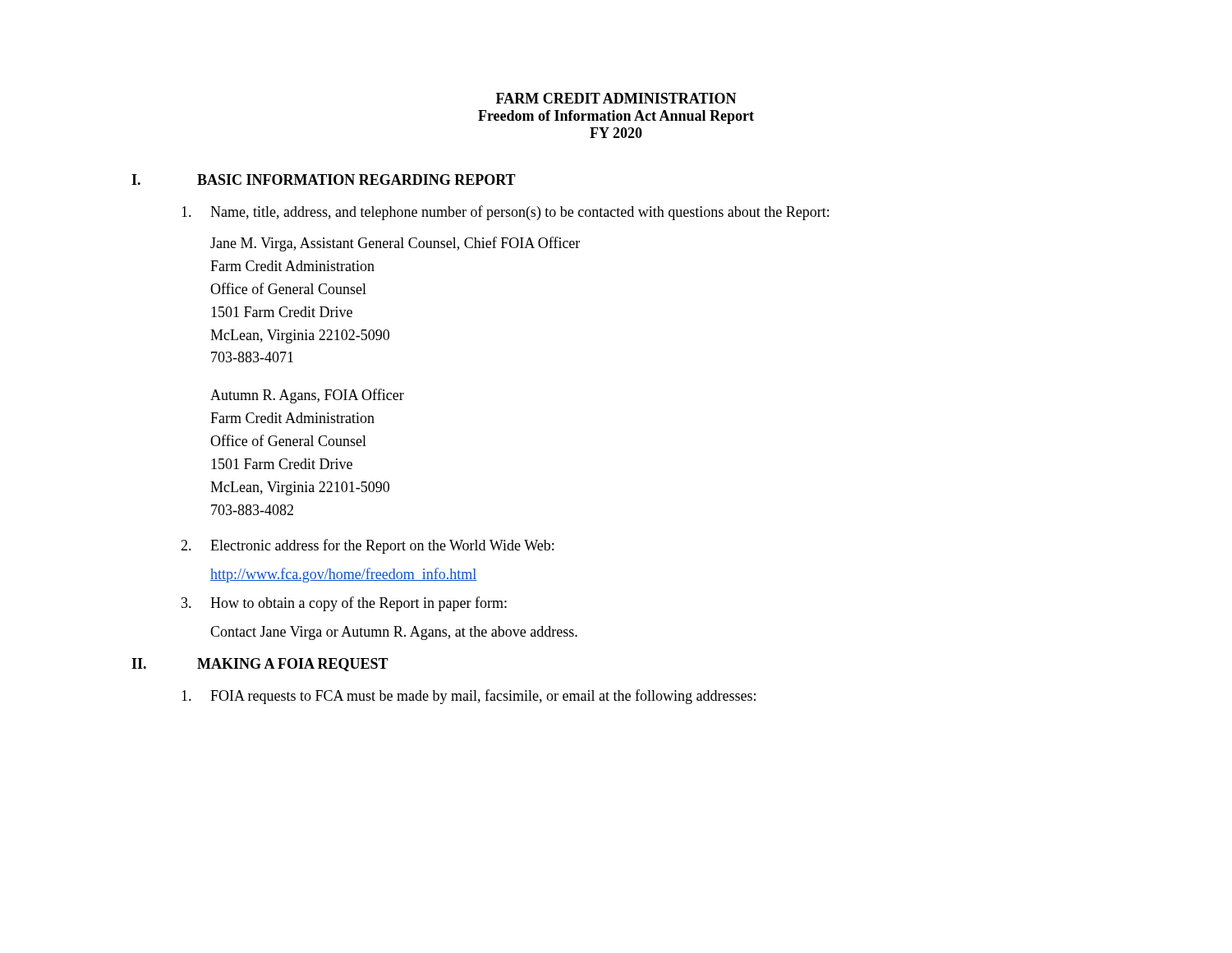Click on the text starting "I. BASIC INFORMATION REGARDING REPORT"
The height and width of the screenshot is (953, 1232).
click(x=323, y=180)
